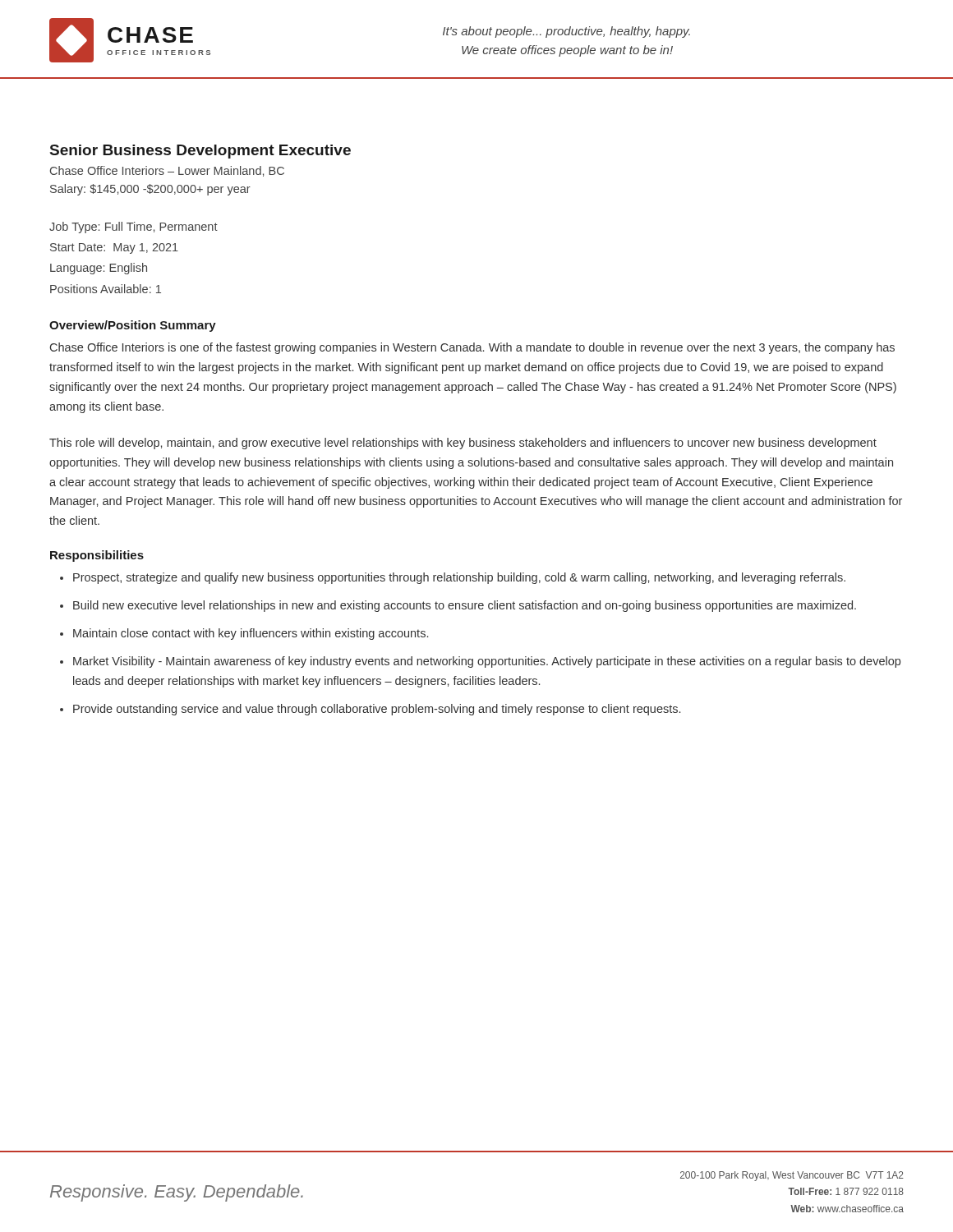The width and height of the screenshot is (953, 1232).
Task: Select the element starting "Build new executive"
Action: tap(465, 605)
